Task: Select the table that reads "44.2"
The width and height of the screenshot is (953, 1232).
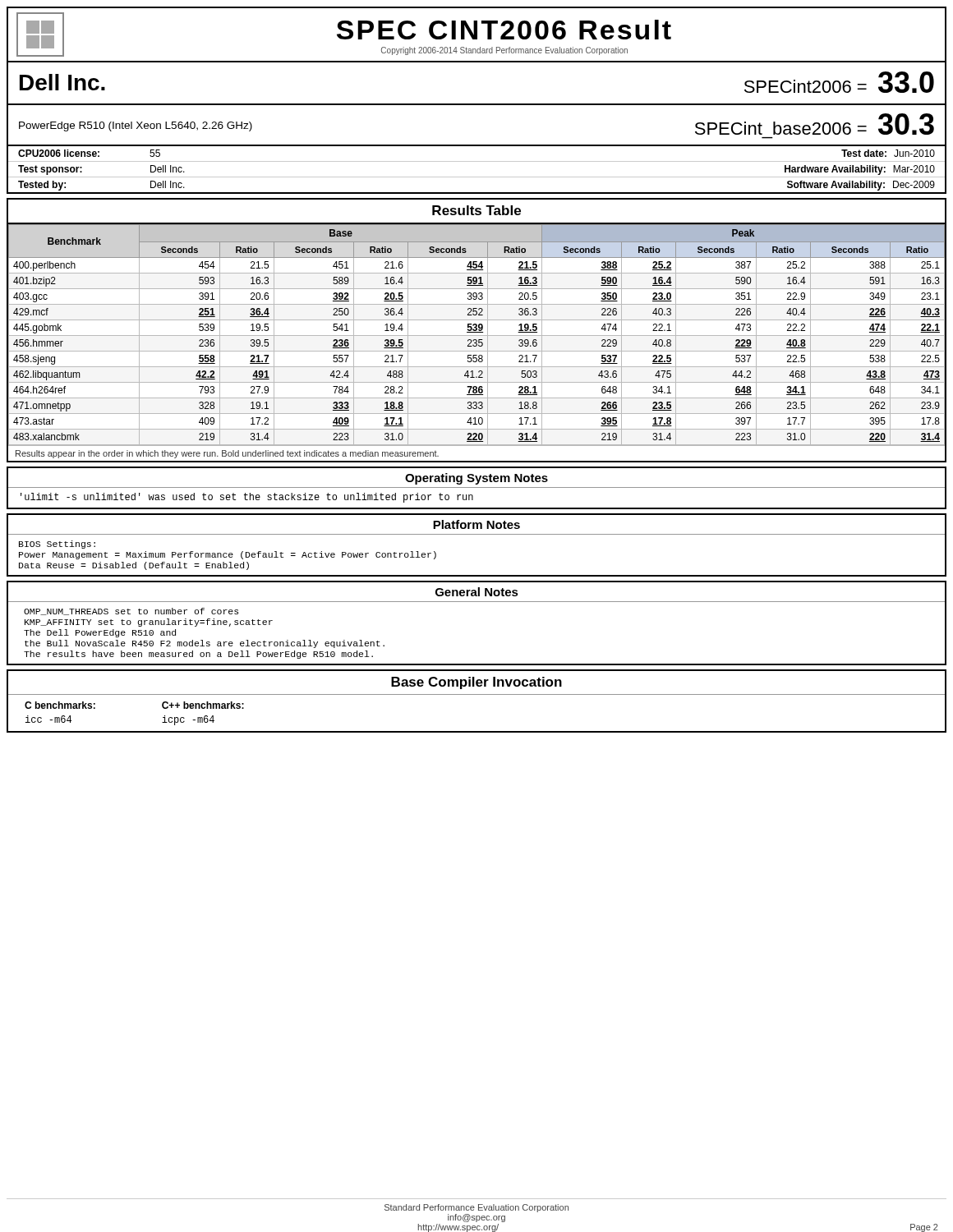Action: coord(476,330)
